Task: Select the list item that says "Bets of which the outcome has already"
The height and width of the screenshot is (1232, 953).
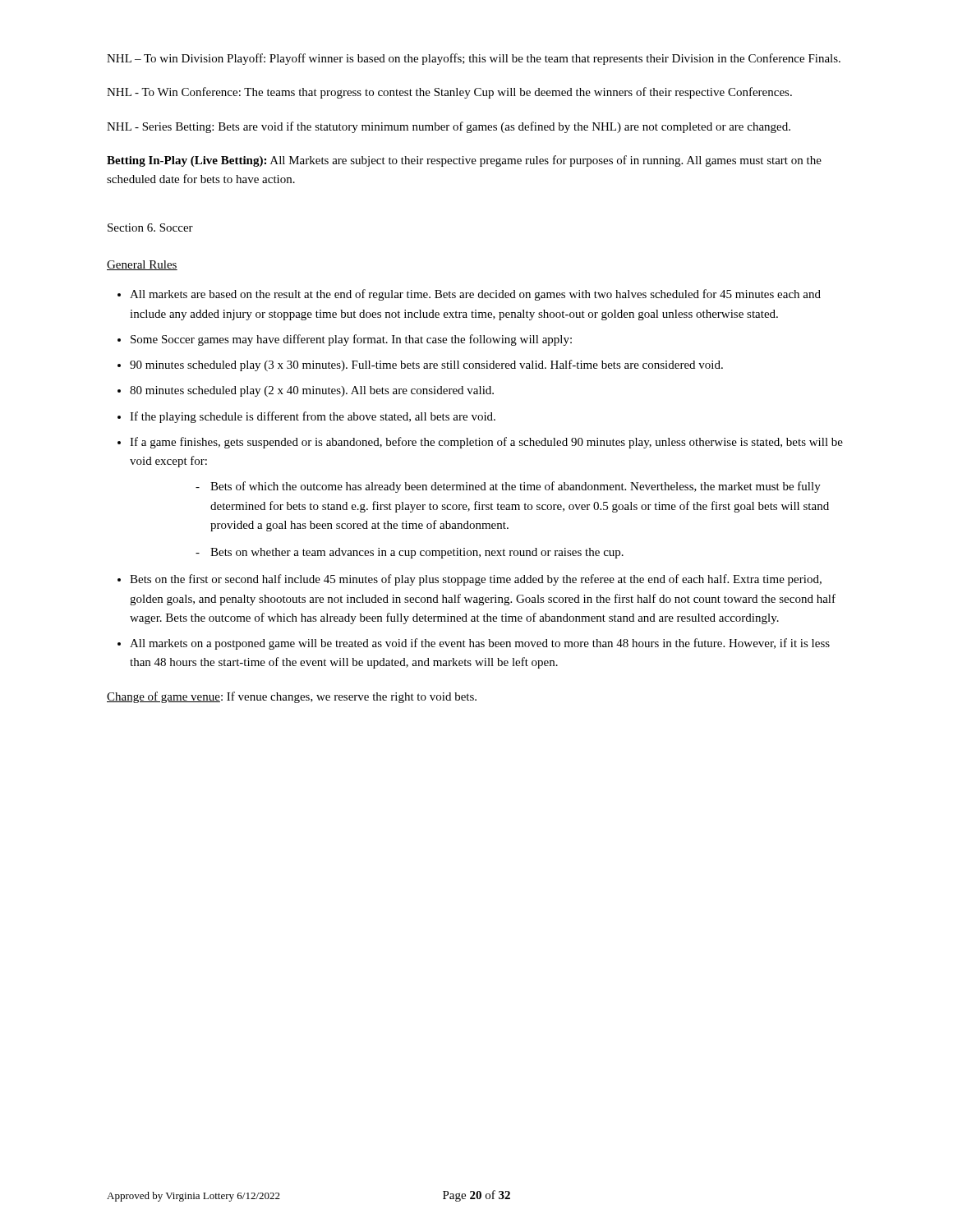Action: (520, 506)
